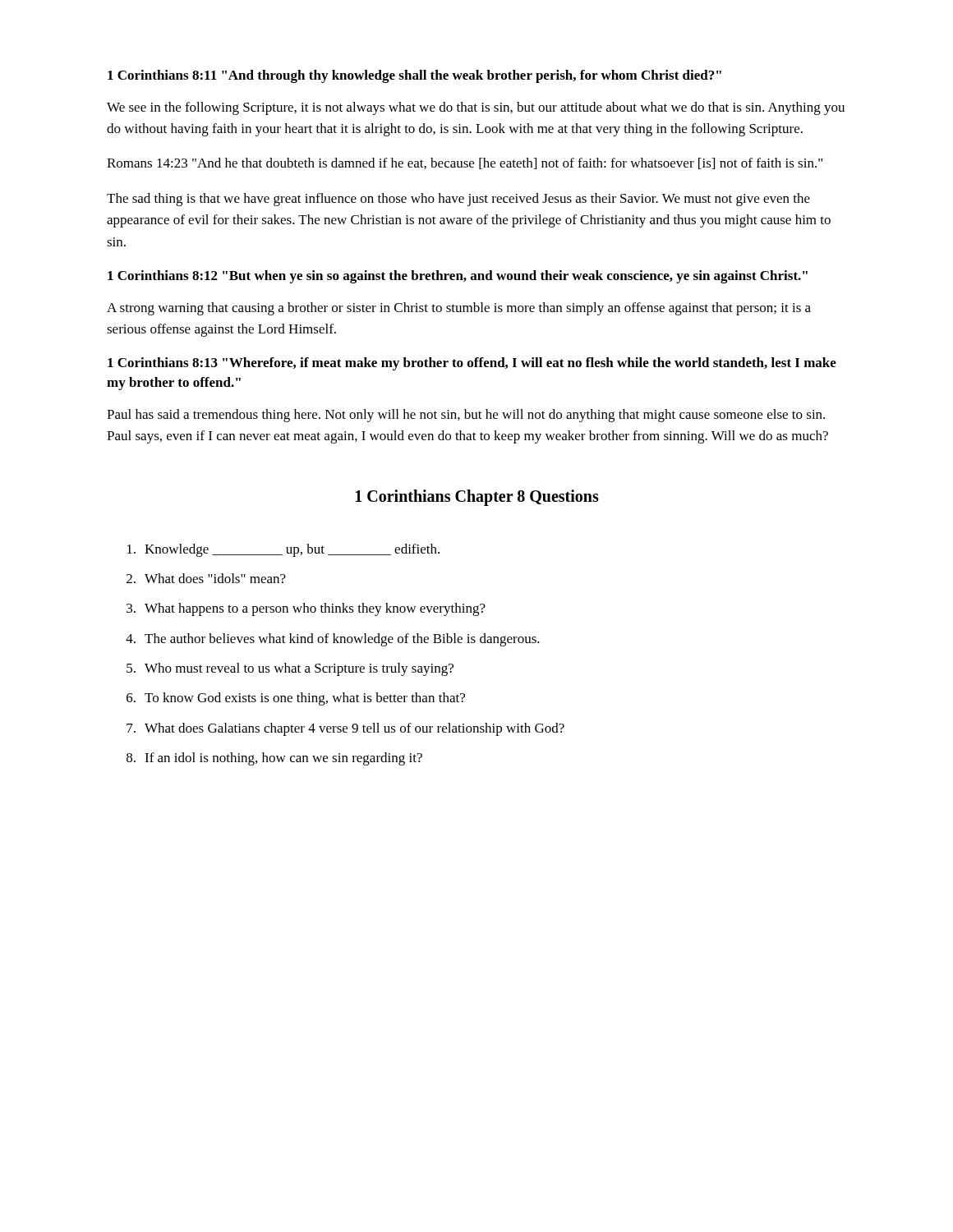Viewport: 953px width, 1232px height.
Task: Select the text block that reads "We see in"
Action: tap(476, 118)
